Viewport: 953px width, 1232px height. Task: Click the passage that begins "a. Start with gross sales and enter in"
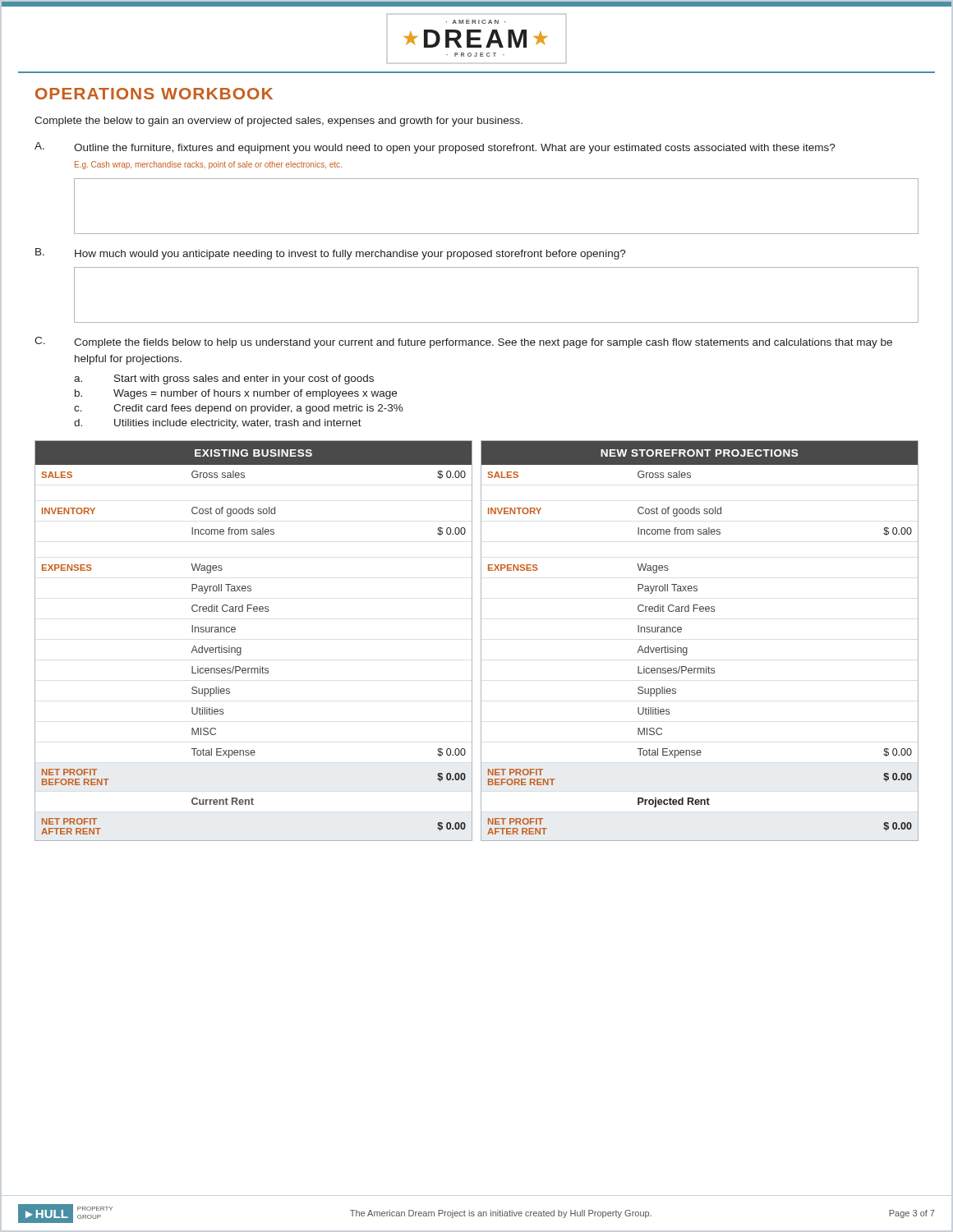224,379
